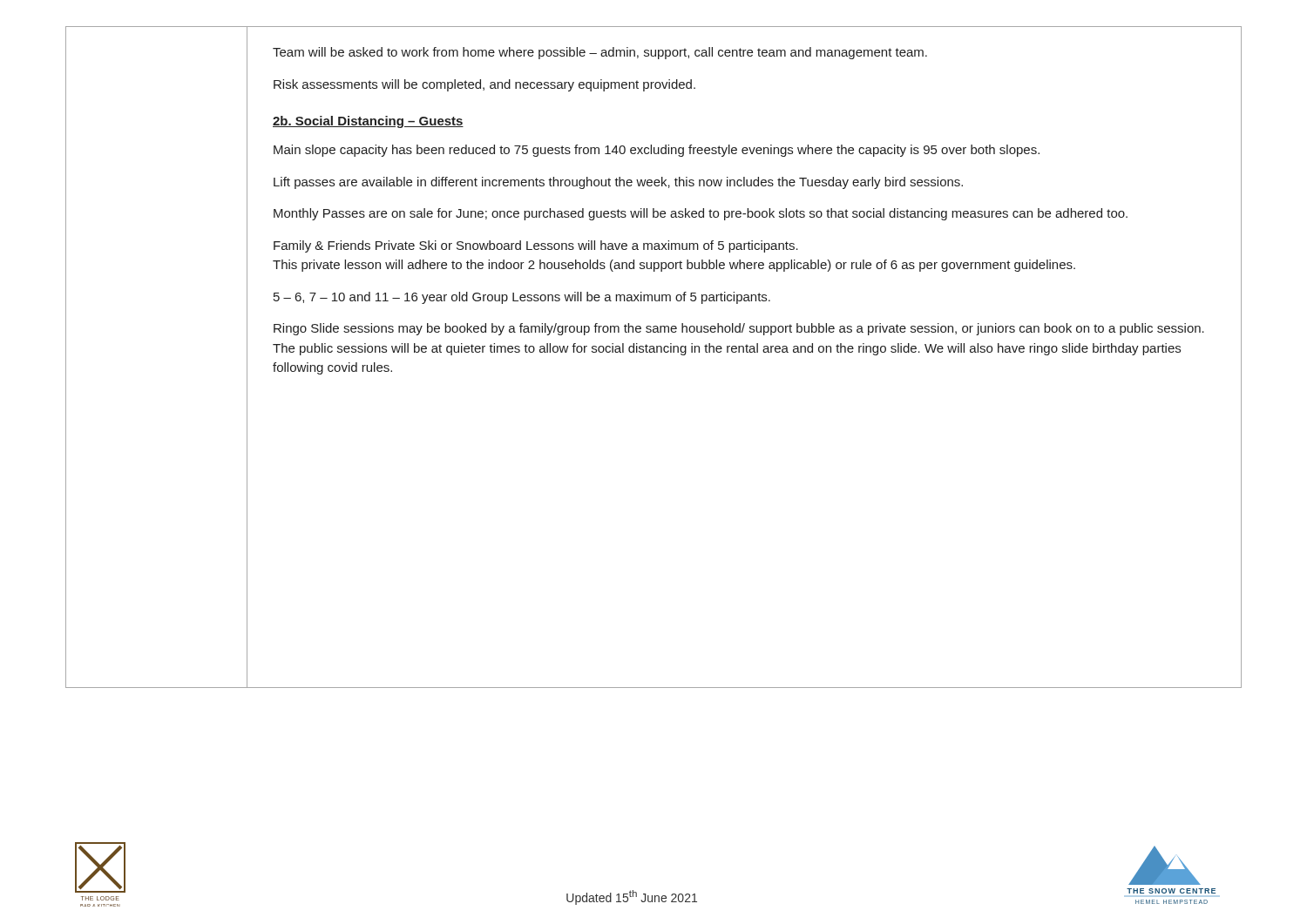
Task: Click the passage that begins "5 – 6, 7 –"
Action: coord(522,296)
